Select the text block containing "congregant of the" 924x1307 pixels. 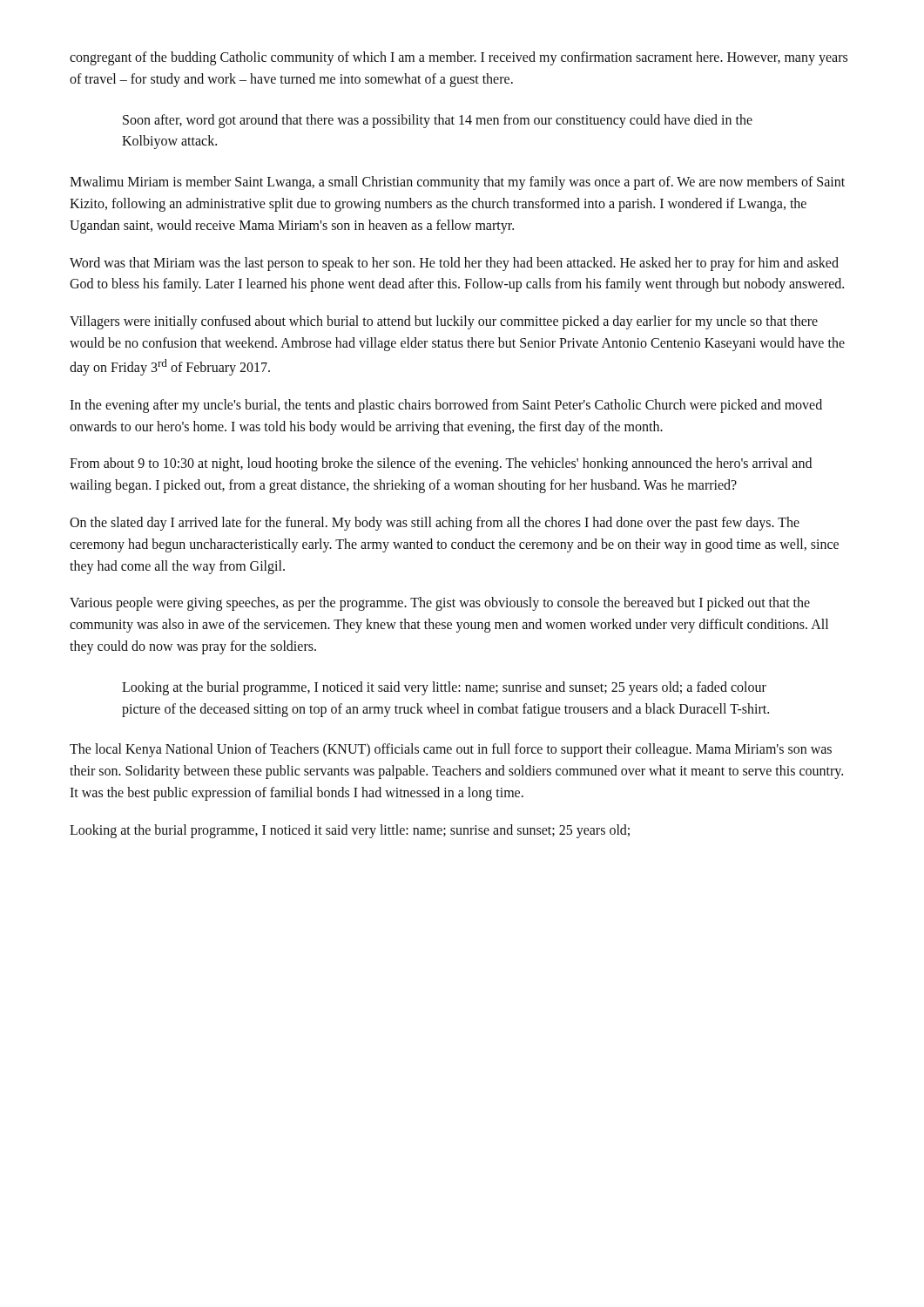tap(462, 69)
